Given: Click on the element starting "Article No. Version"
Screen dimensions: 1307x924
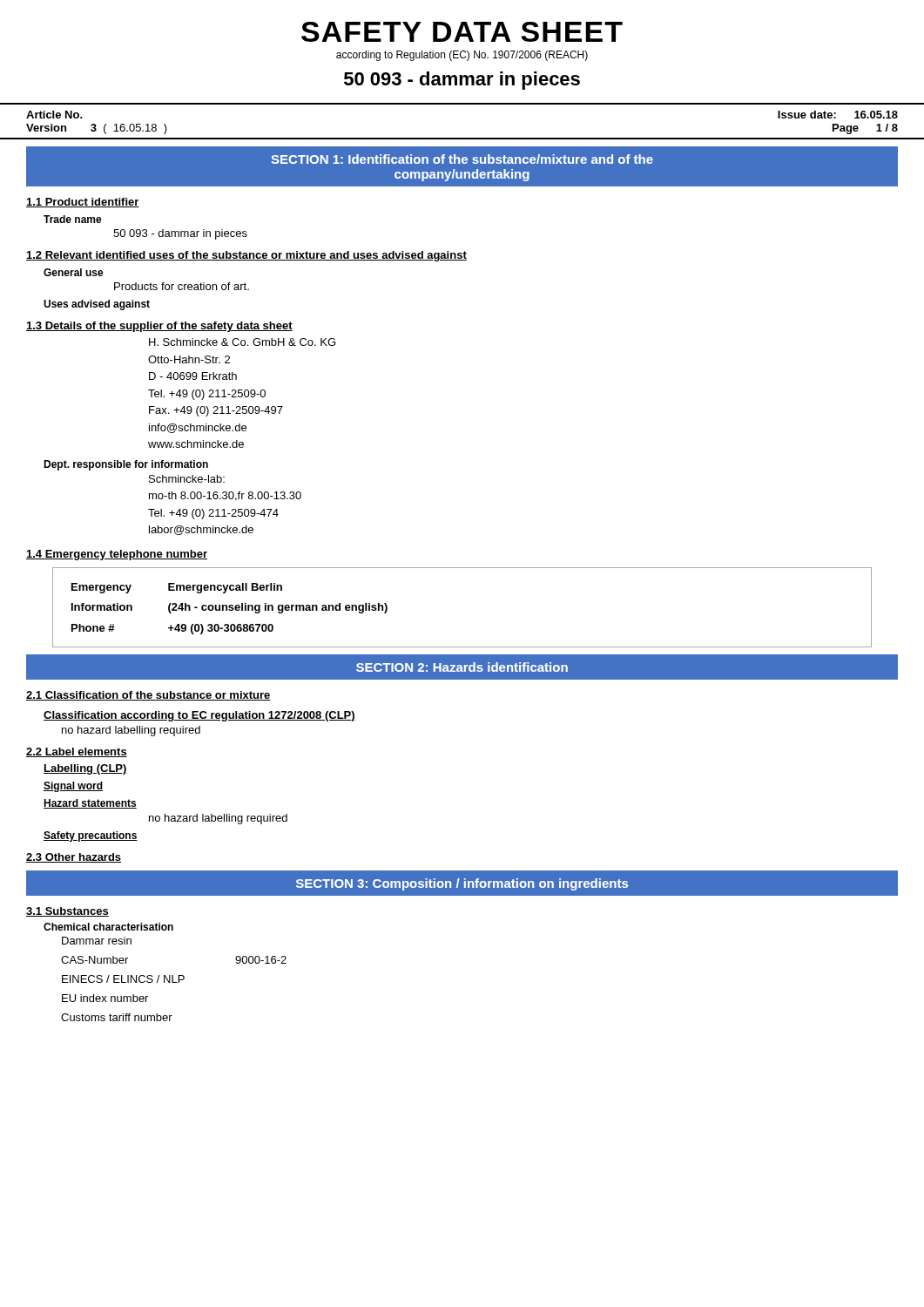Looking at the screenshot, I should 53,115.
